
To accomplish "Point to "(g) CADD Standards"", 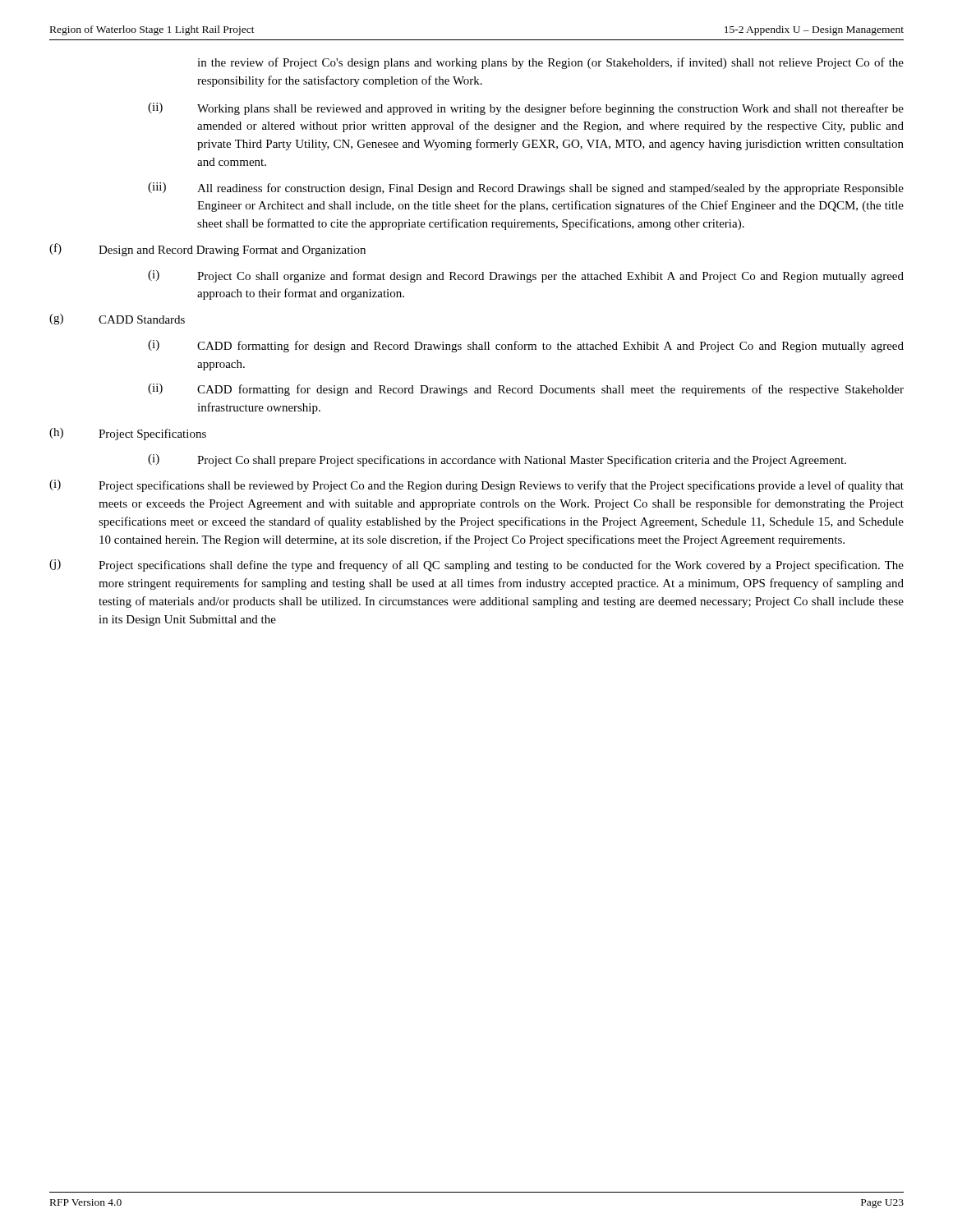I will click(x=117, y=319).
